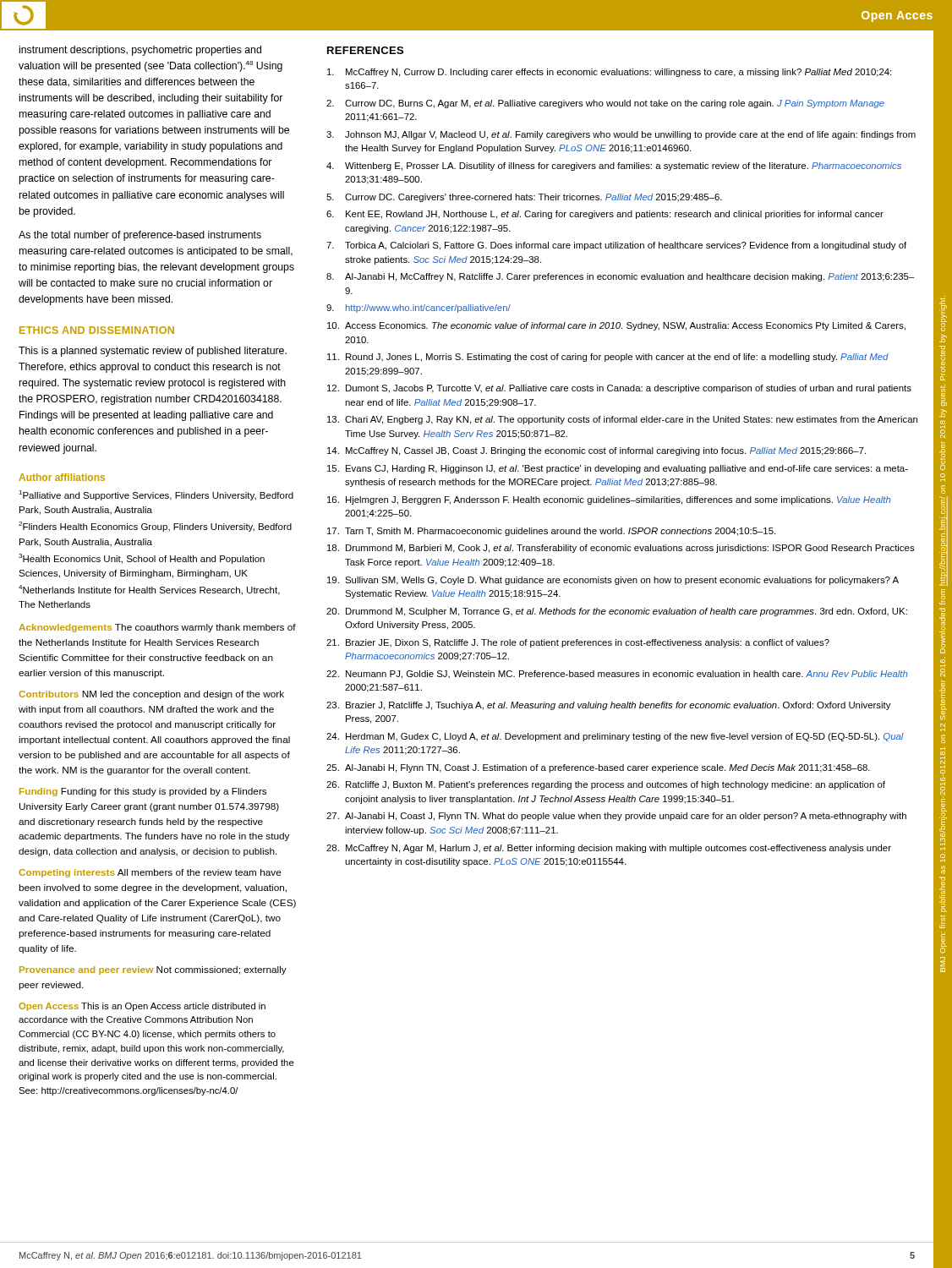Viewport: 952px width, 1268px height.
Task: Point to the block beginning "7.Torbica A, Calciolari"
Action: click(622, 253)
